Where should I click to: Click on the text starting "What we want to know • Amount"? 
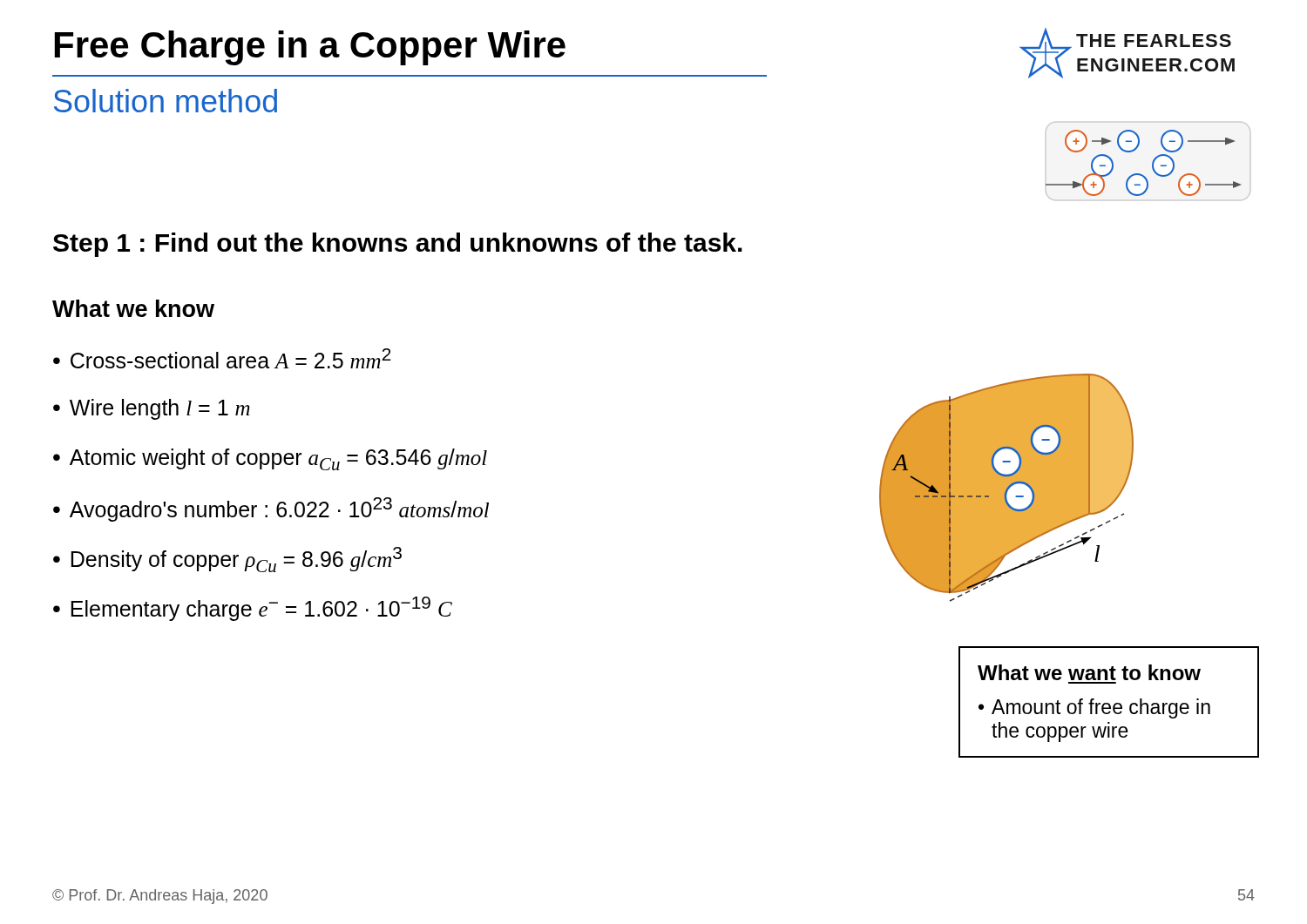[1109, 702]
